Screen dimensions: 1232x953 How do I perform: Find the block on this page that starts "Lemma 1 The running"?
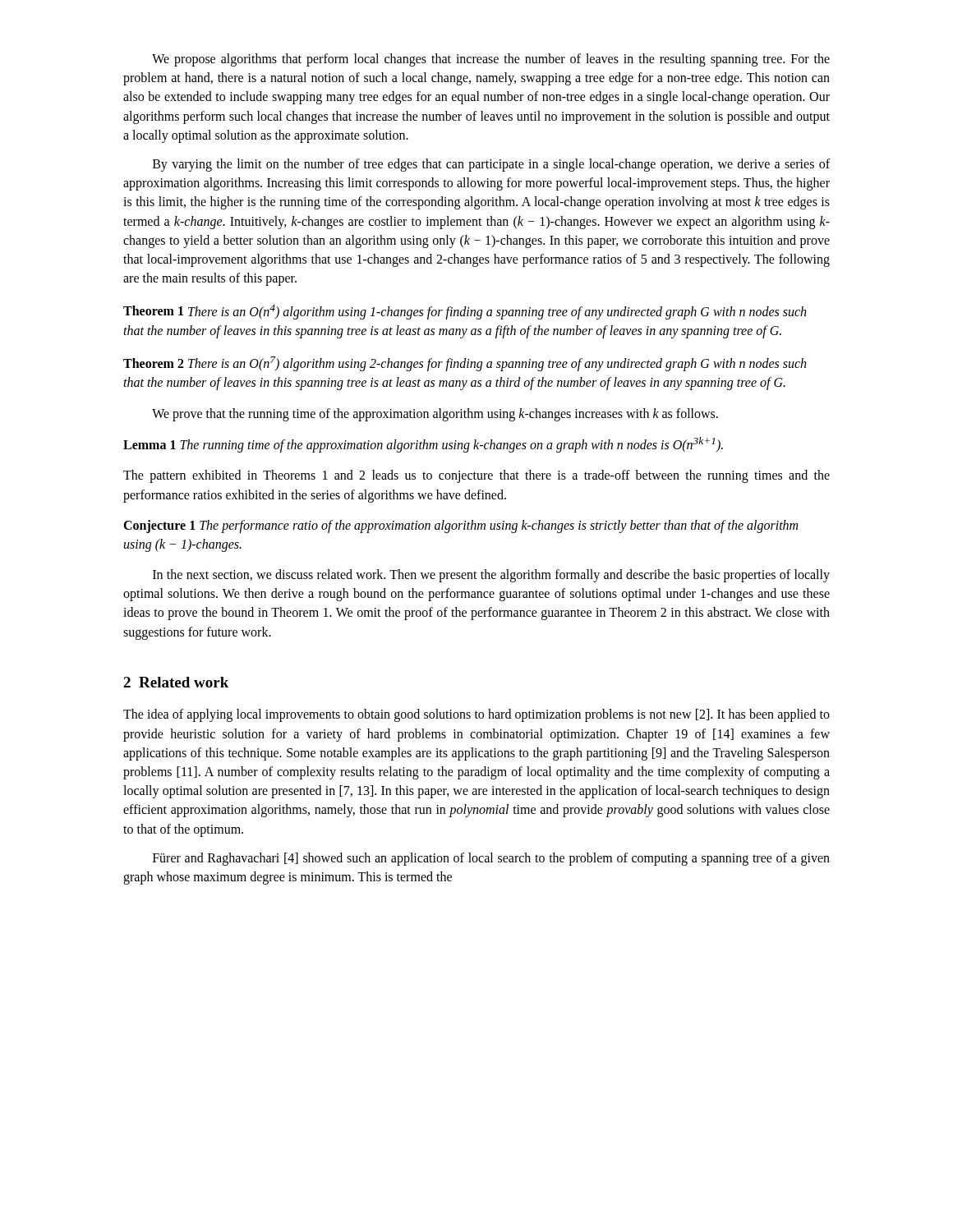(x=476, y=444)
